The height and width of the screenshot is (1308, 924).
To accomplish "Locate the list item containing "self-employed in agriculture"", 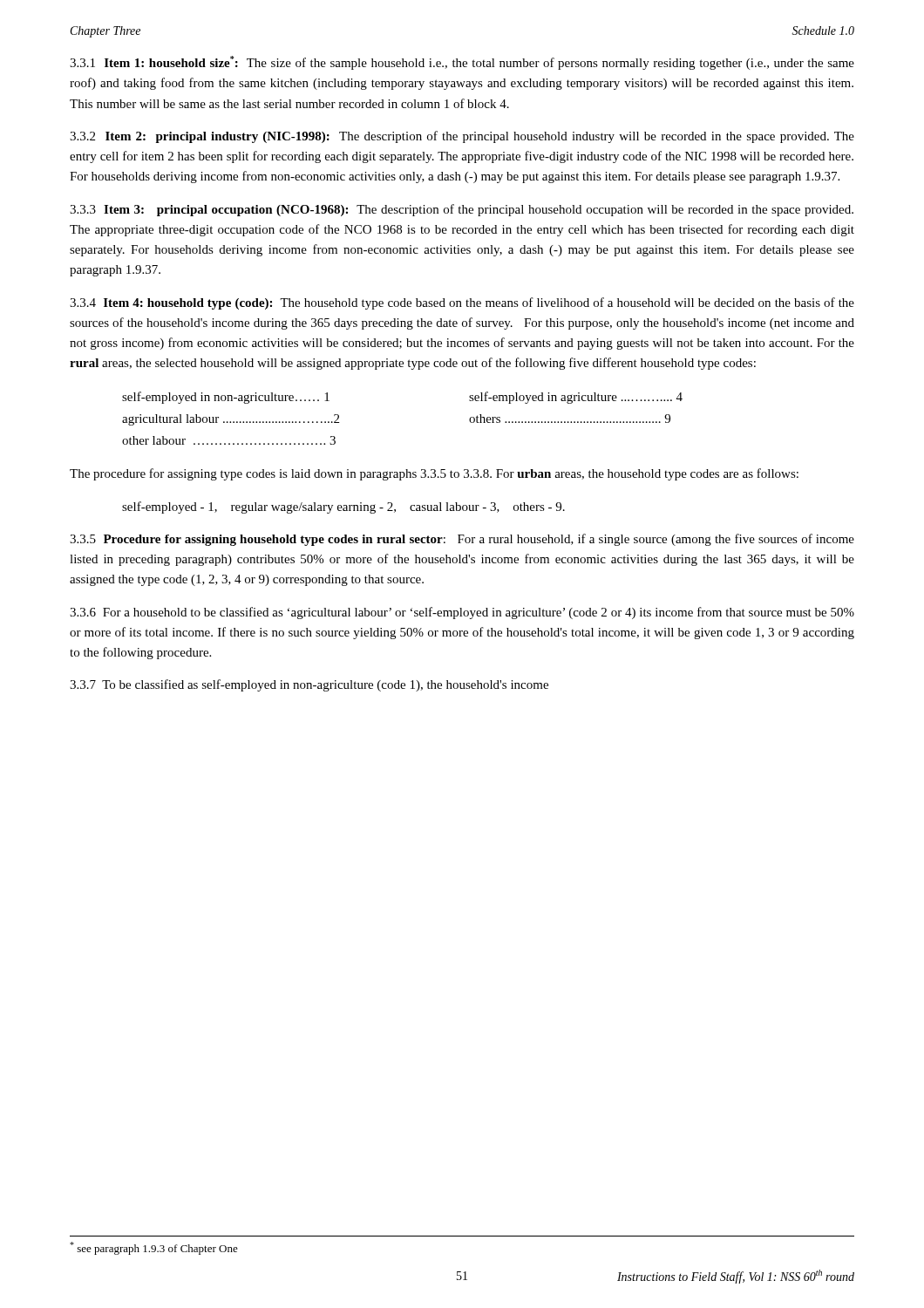I will click(576, 396).
